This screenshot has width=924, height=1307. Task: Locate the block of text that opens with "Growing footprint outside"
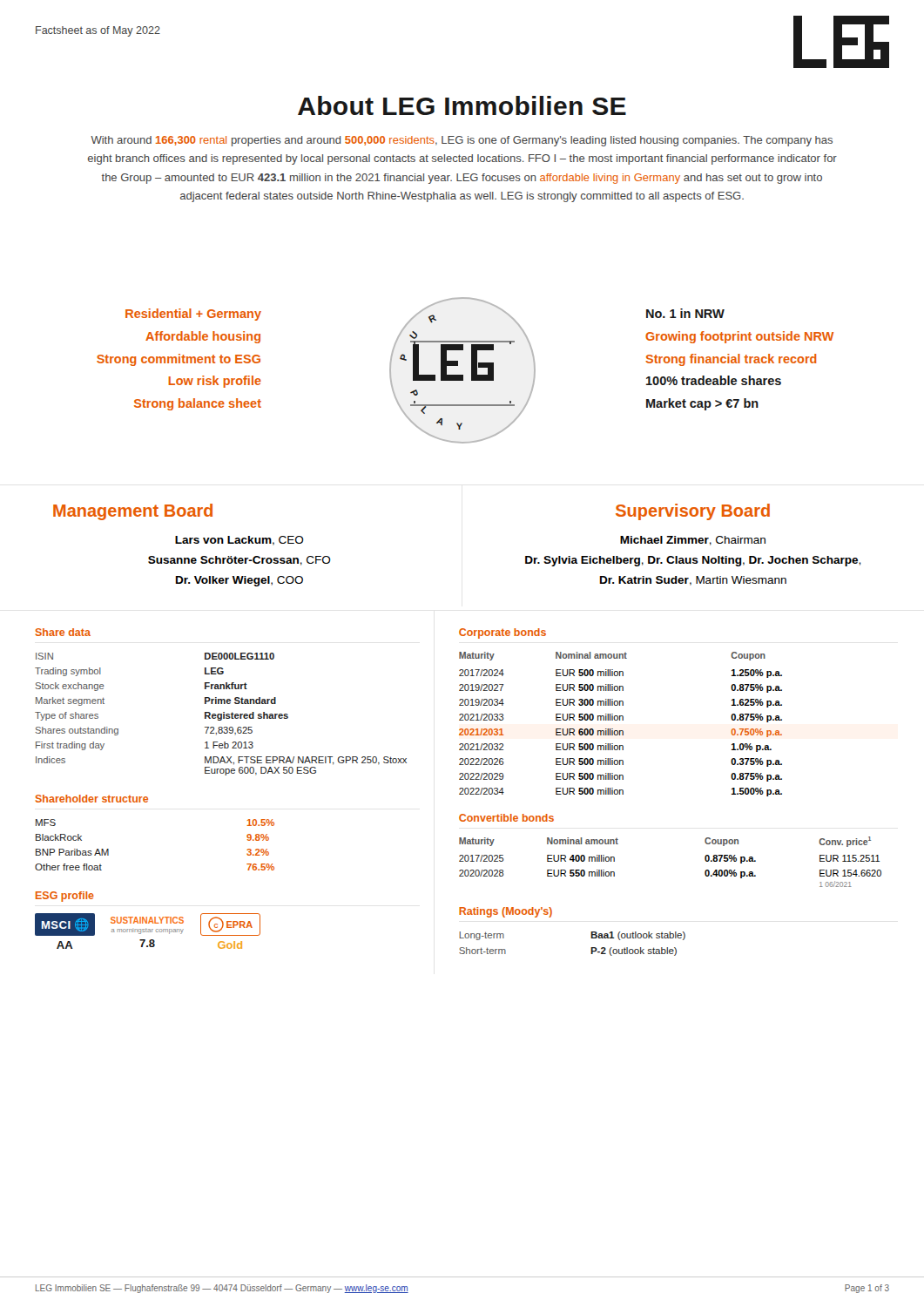coord(740,336)
